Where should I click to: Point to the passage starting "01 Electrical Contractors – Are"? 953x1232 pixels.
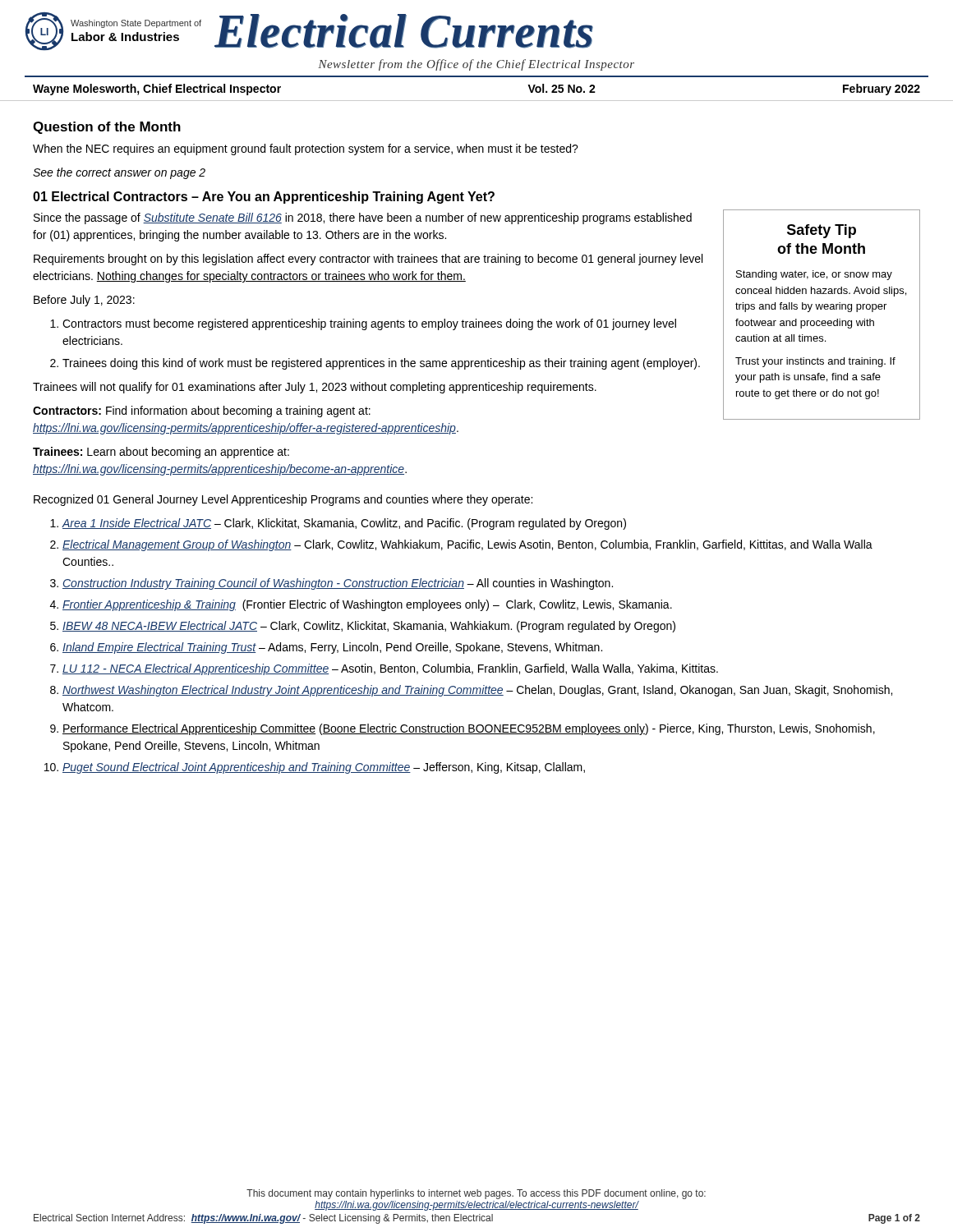(x=264, y=197)
